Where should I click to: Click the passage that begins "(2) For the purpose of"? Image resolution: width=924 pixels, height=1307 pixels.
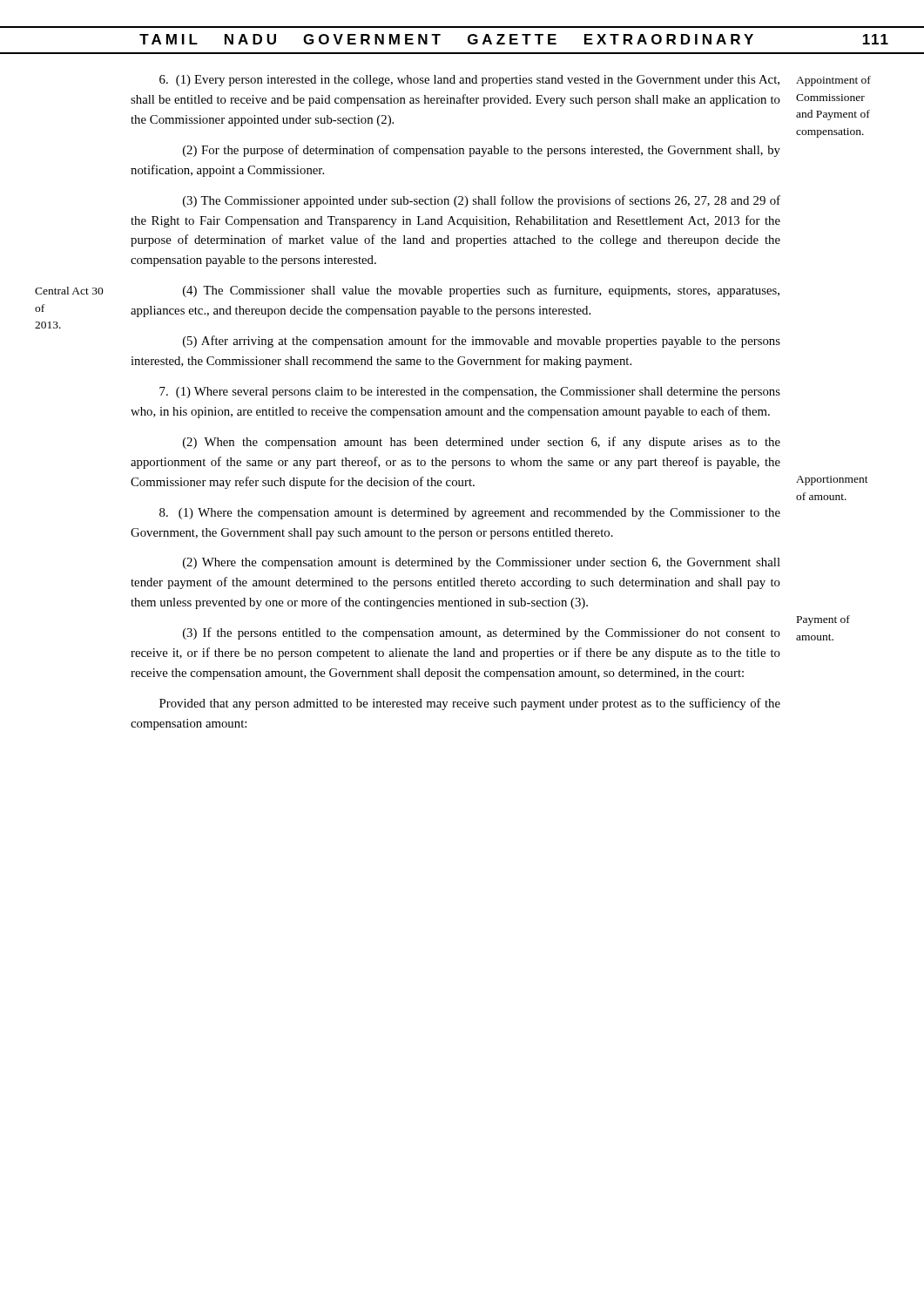[x=455, y=160]
